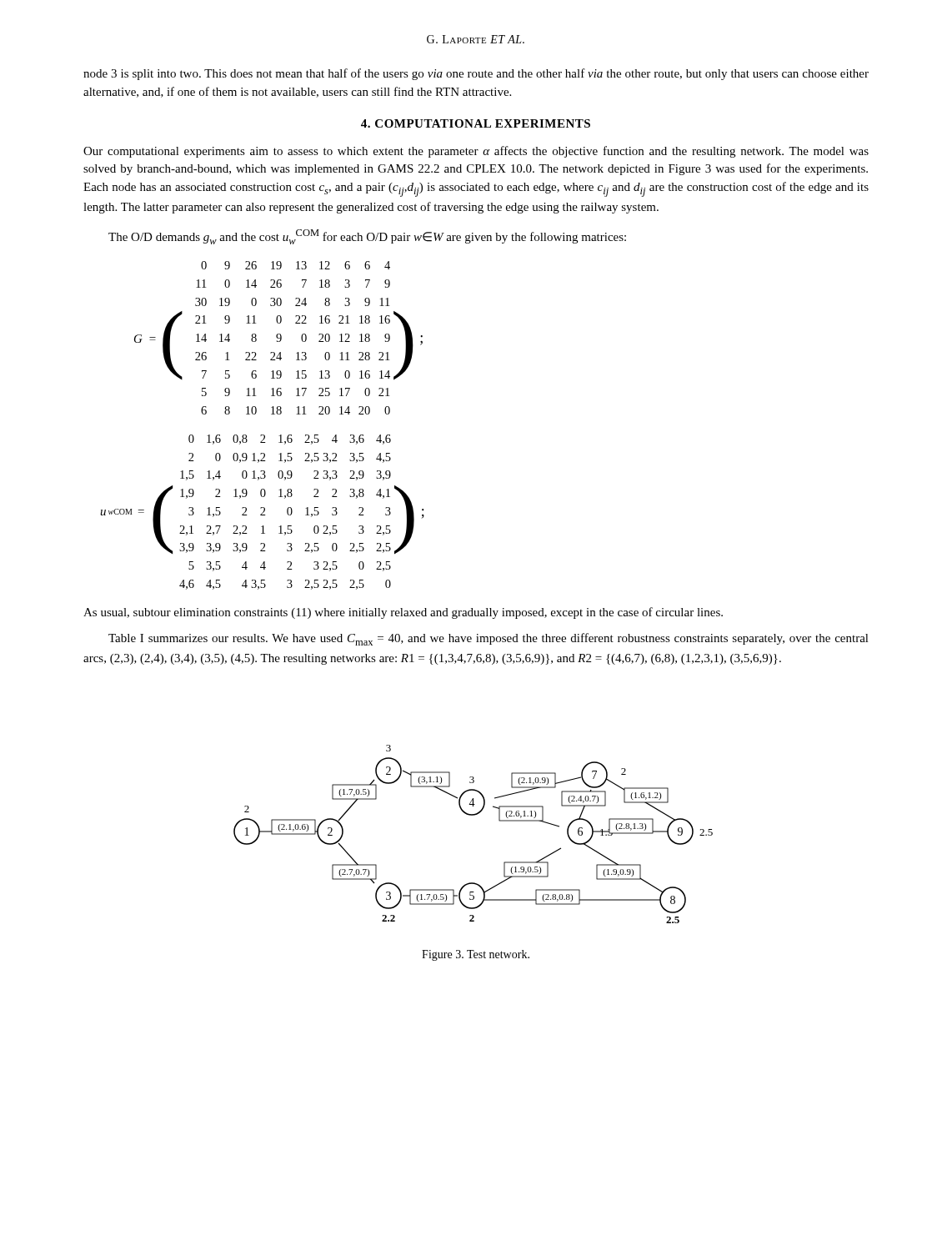Screen dimensions: 1251x952
Task: Click on the region starting "uwCOM = ( 01,60,821,62,543,64,6 200,91,21,52,53,23,54,5"
Action: pos(263,512)
